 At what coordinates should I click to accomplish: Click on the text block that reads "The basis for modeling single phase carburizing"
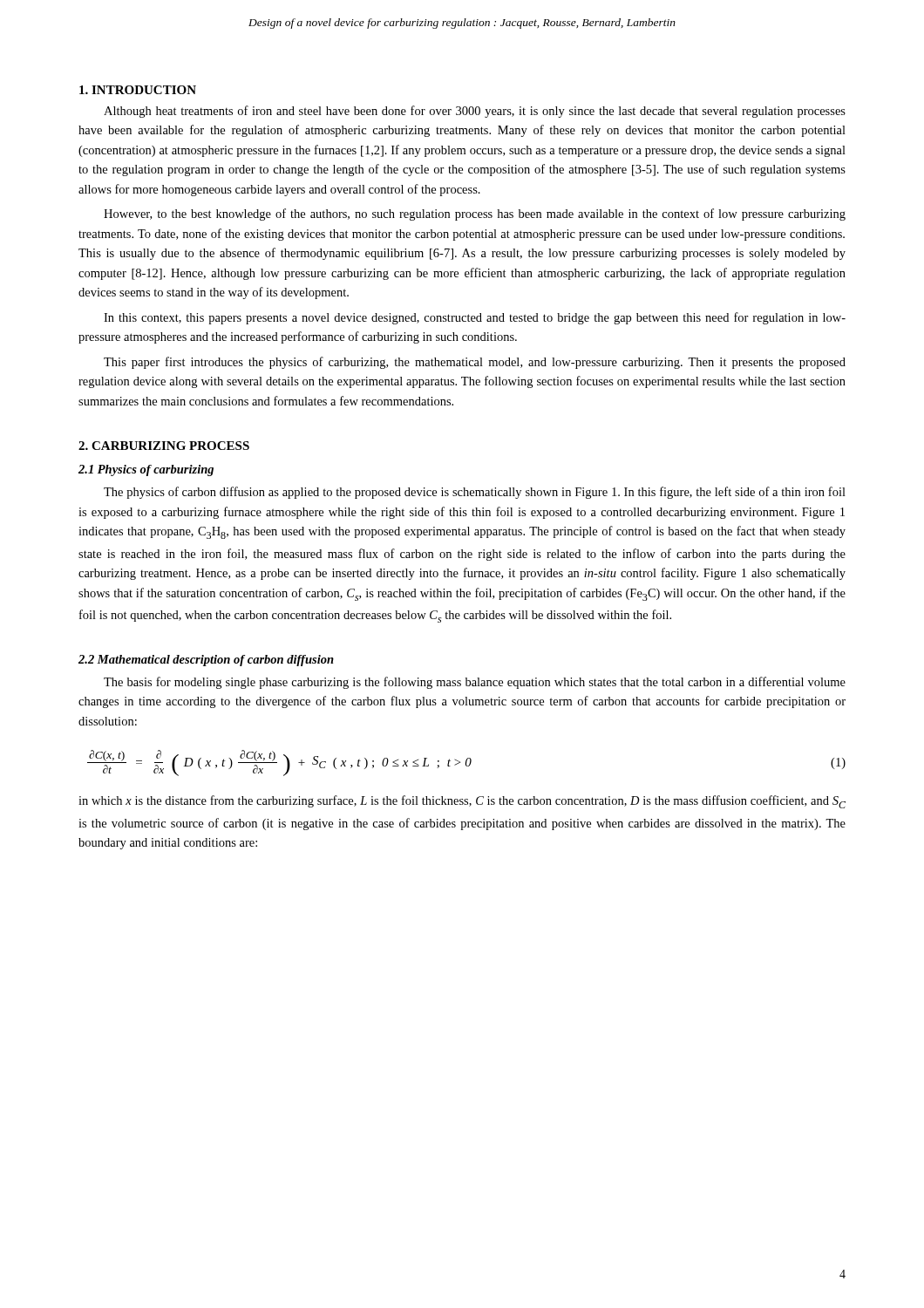click(462, 701)
